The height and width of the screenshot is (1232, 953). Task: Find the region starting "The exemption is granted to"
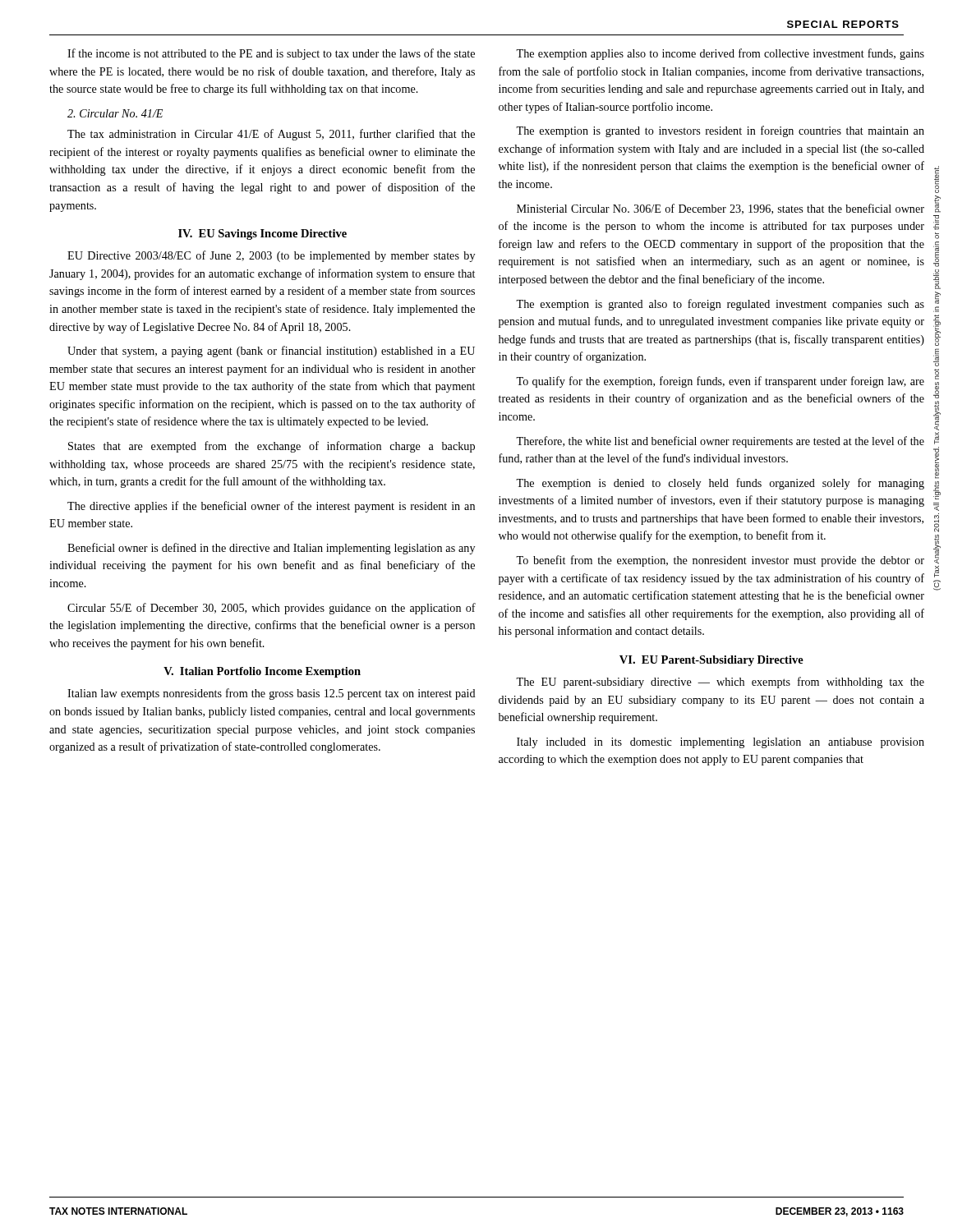711,158
